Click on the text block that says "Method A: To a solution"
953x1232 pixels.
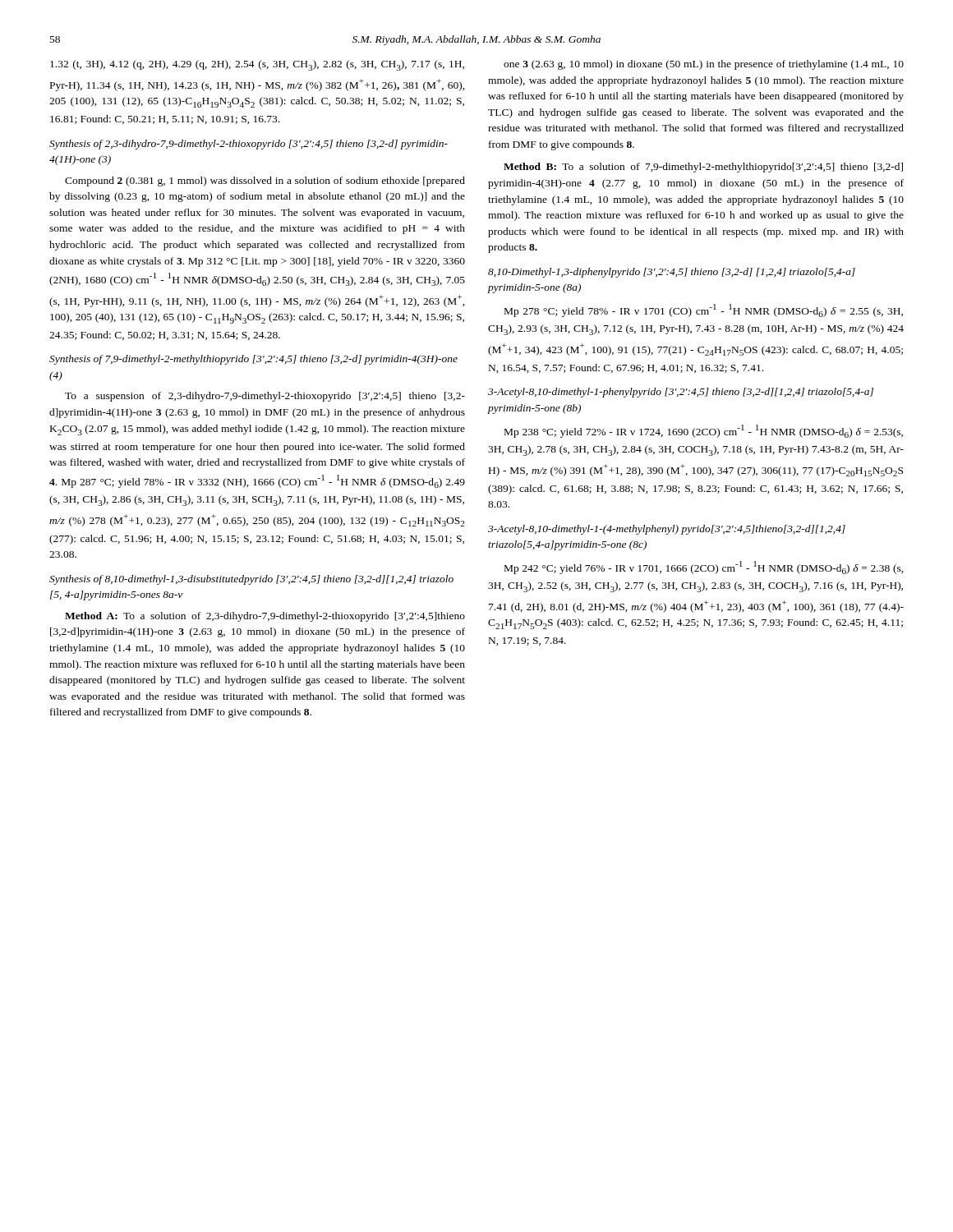pos(257,664)
